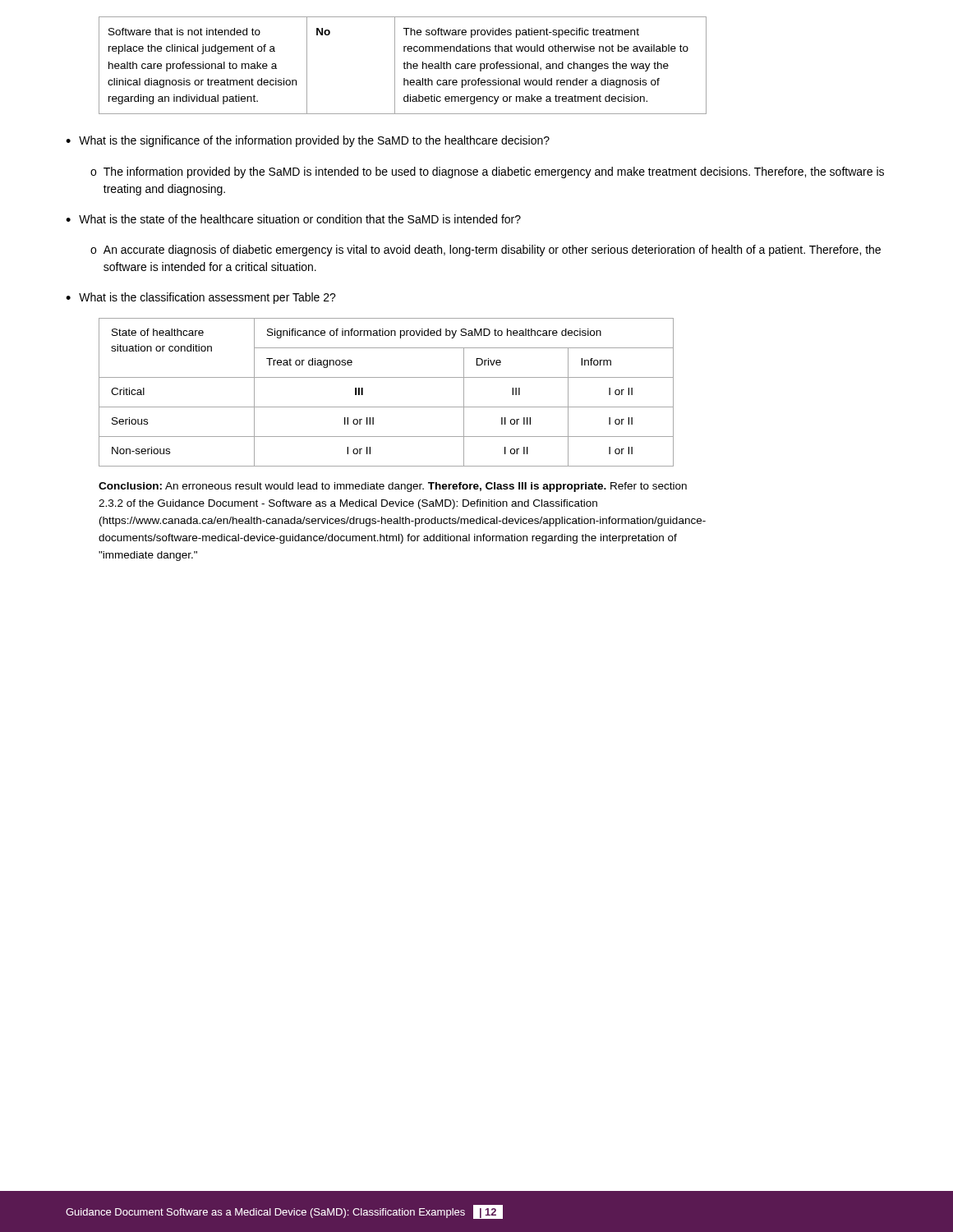Find the table that mentions "Significance of information provided"
This screenshot has height=1232, width=953.
493,392
